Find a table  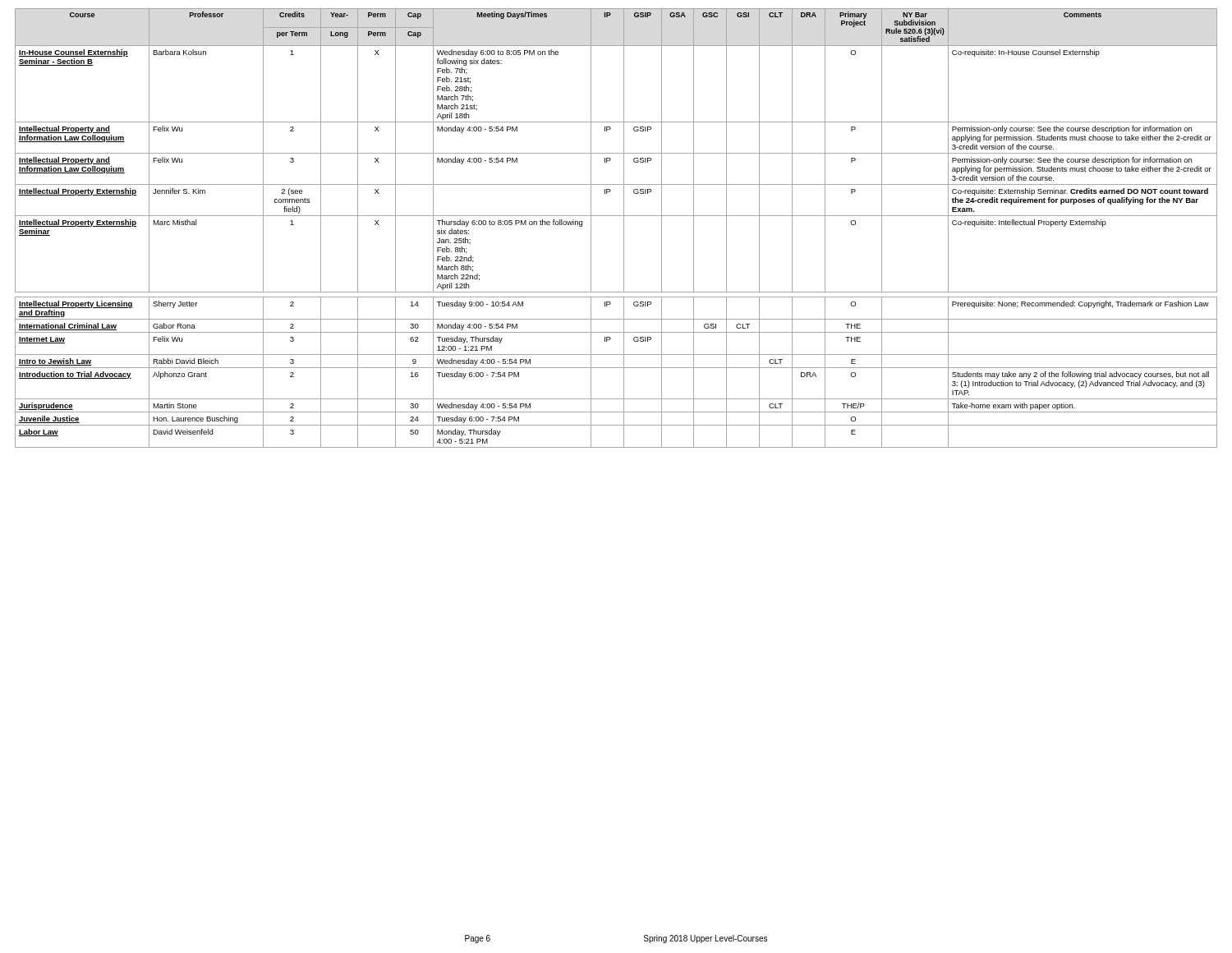coord(616,228)
